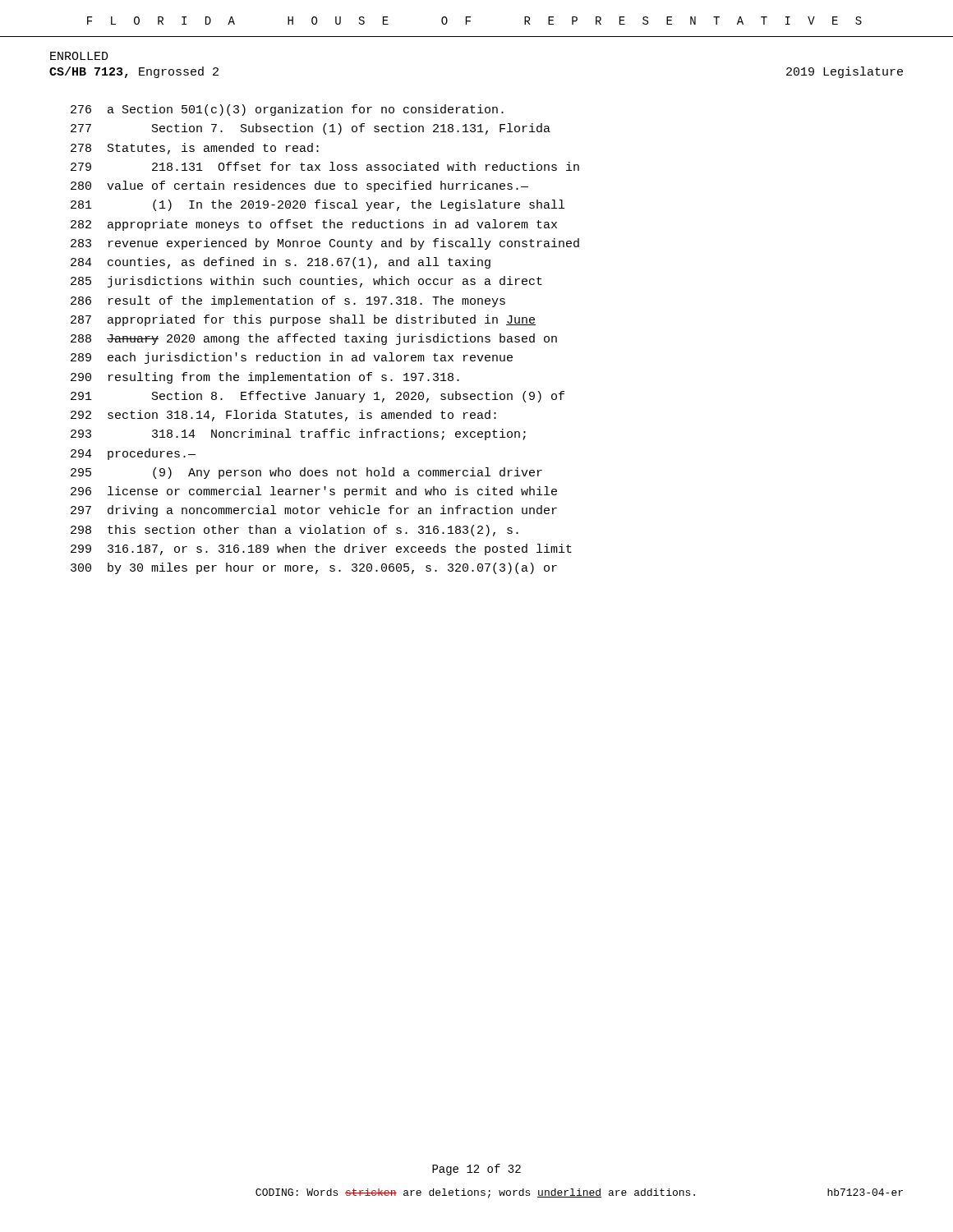The image size is (953, 1232).
Task: Locate the text block containing "292 section 318.14, Florida Statutes, is amended to"
Action: 476,416
